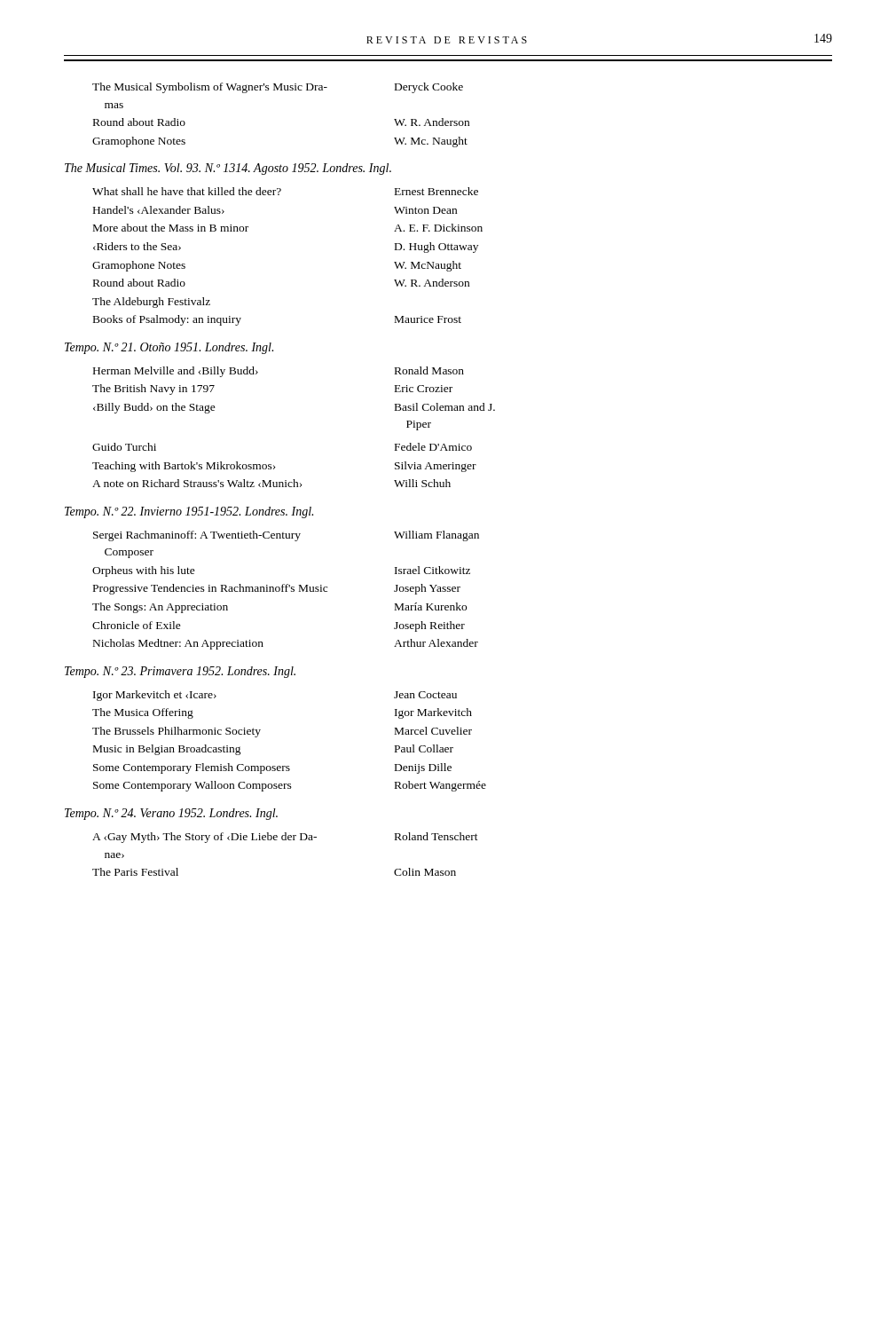Find "The British Navy in 1797 Eric Crozier" on this page

pyautogui.click(x=448, y=389)
